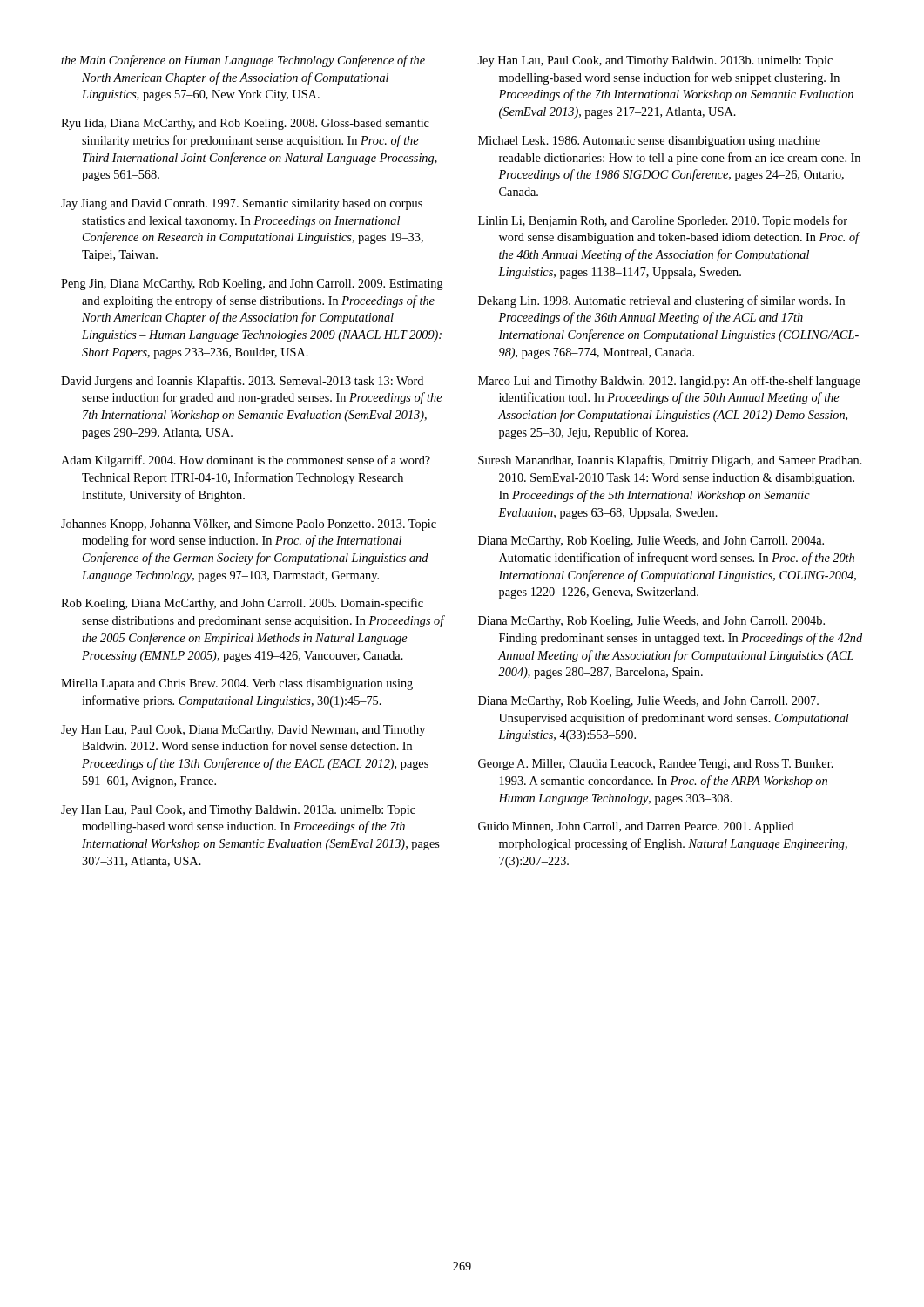Select the list item that reads "Johannes Knopp, Johanna Völker, and Simone"
Viewport: 924px width, 1307px height.
coord(249,549)
